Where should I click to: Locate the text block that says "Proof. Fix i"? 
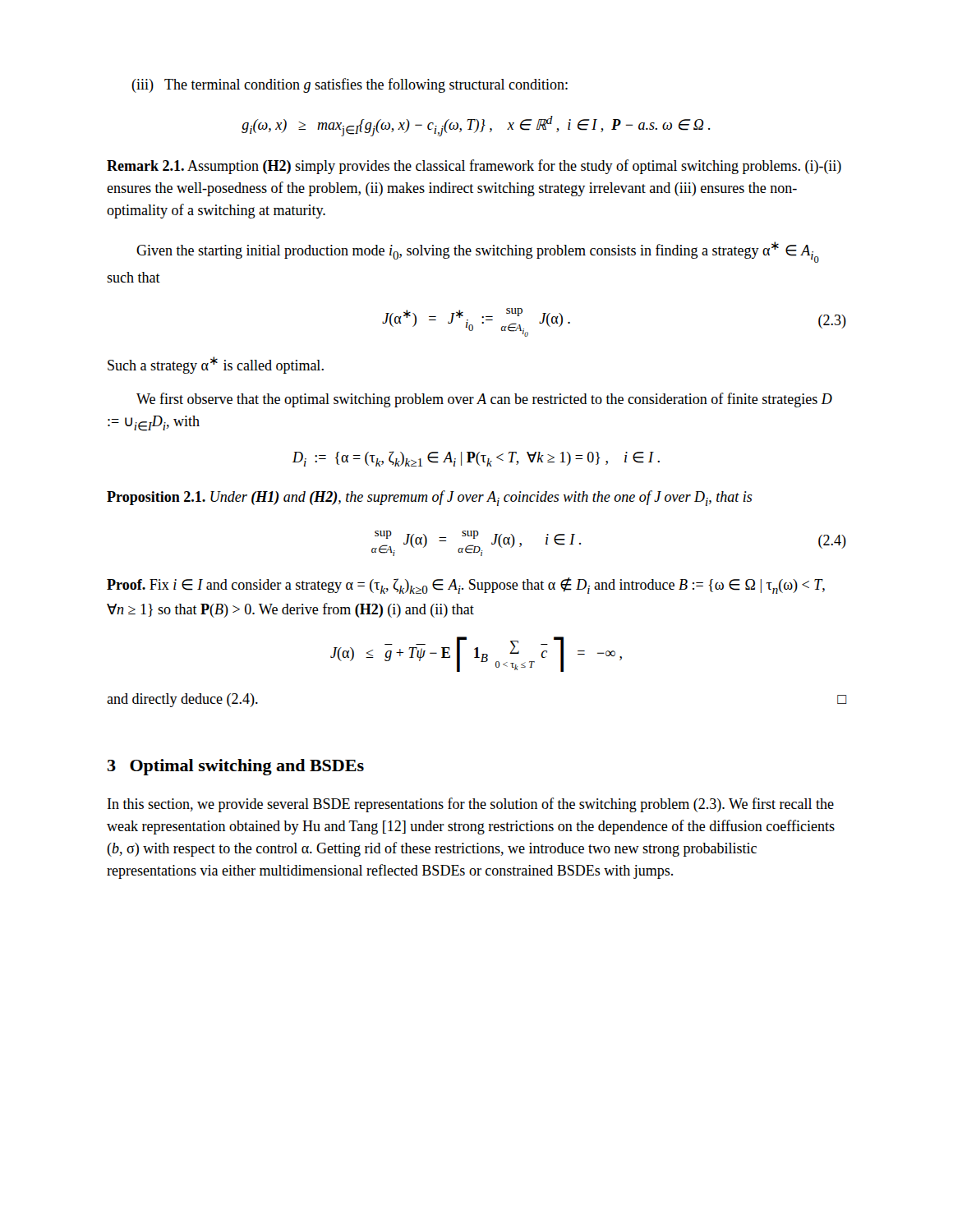tap(466, 597)
